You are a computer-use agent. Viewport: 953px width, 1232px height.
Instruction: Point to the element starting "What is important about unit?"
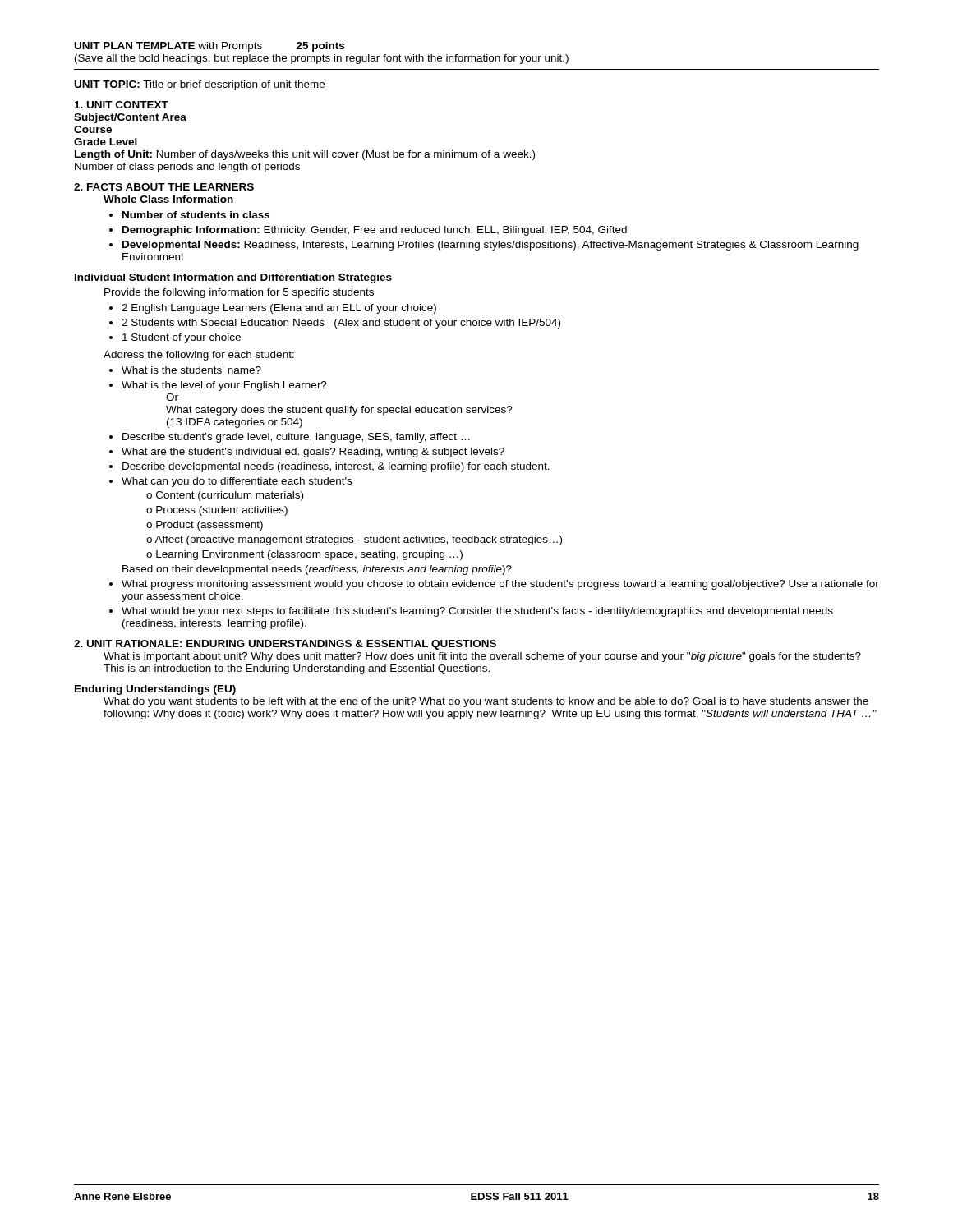pos(482,662)
